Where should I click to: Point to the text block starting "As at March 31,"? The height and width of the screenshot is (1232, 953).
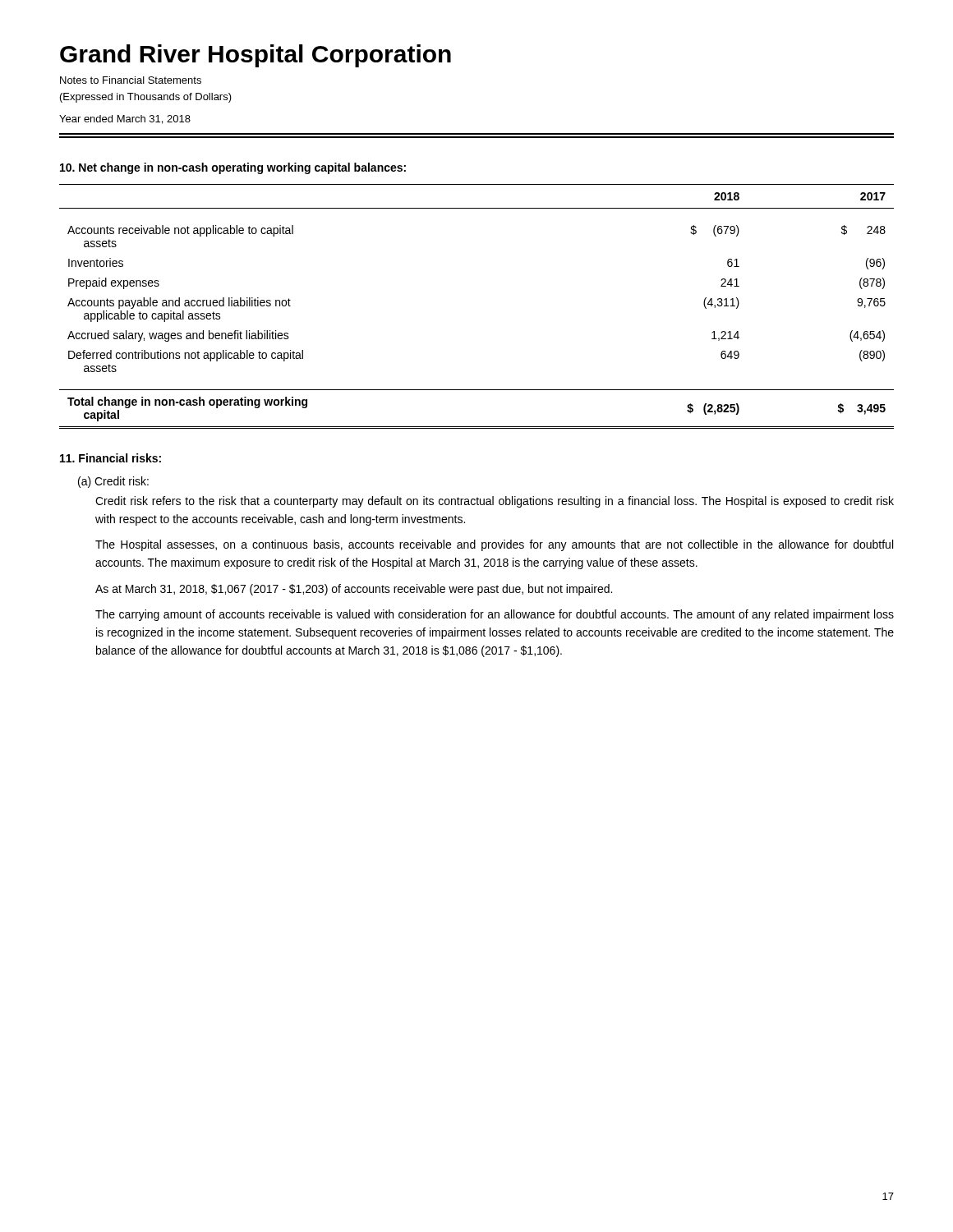click(x=495, y=589)
